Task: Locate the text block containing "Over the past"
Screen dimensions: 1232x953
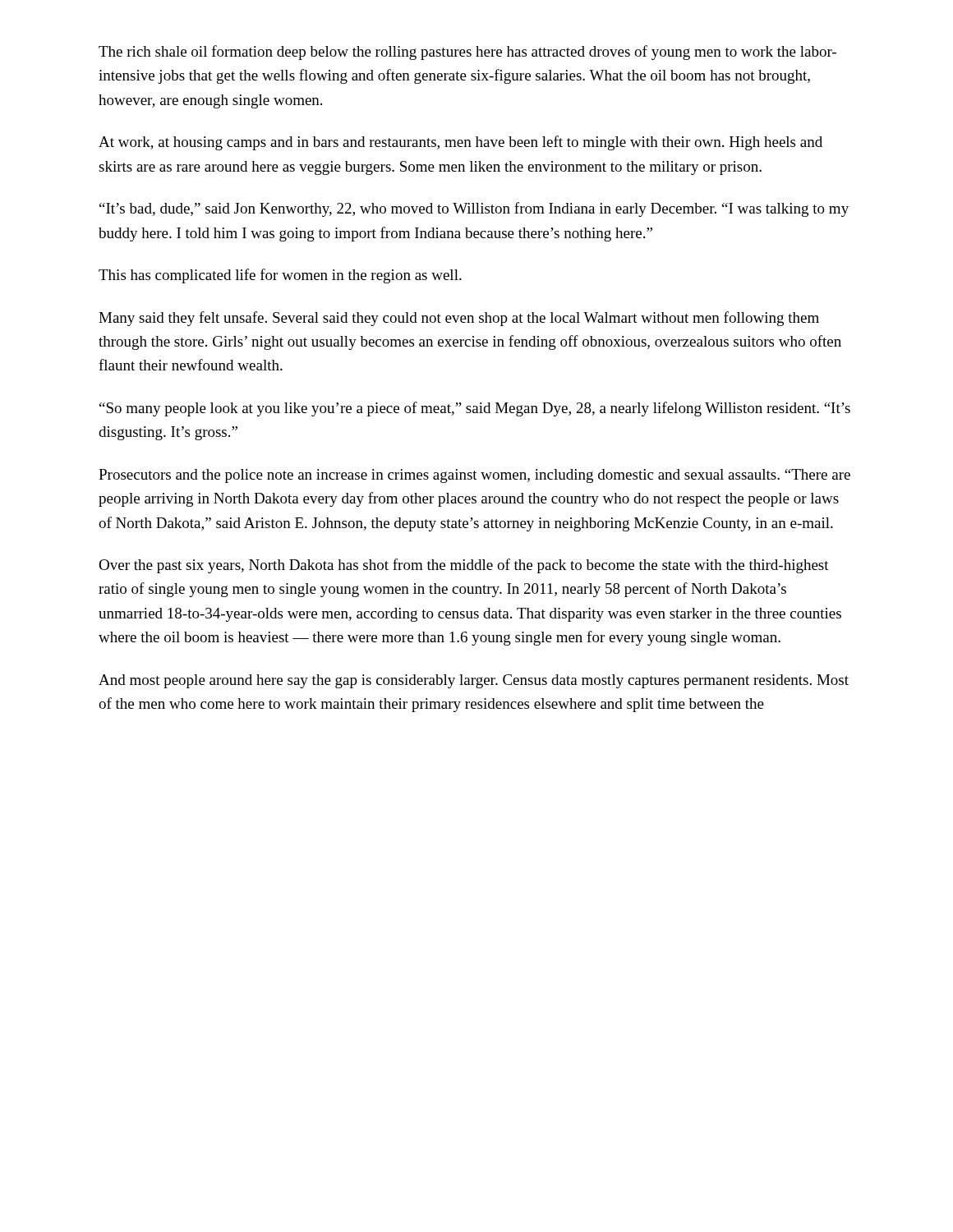Action: [470, 601]
